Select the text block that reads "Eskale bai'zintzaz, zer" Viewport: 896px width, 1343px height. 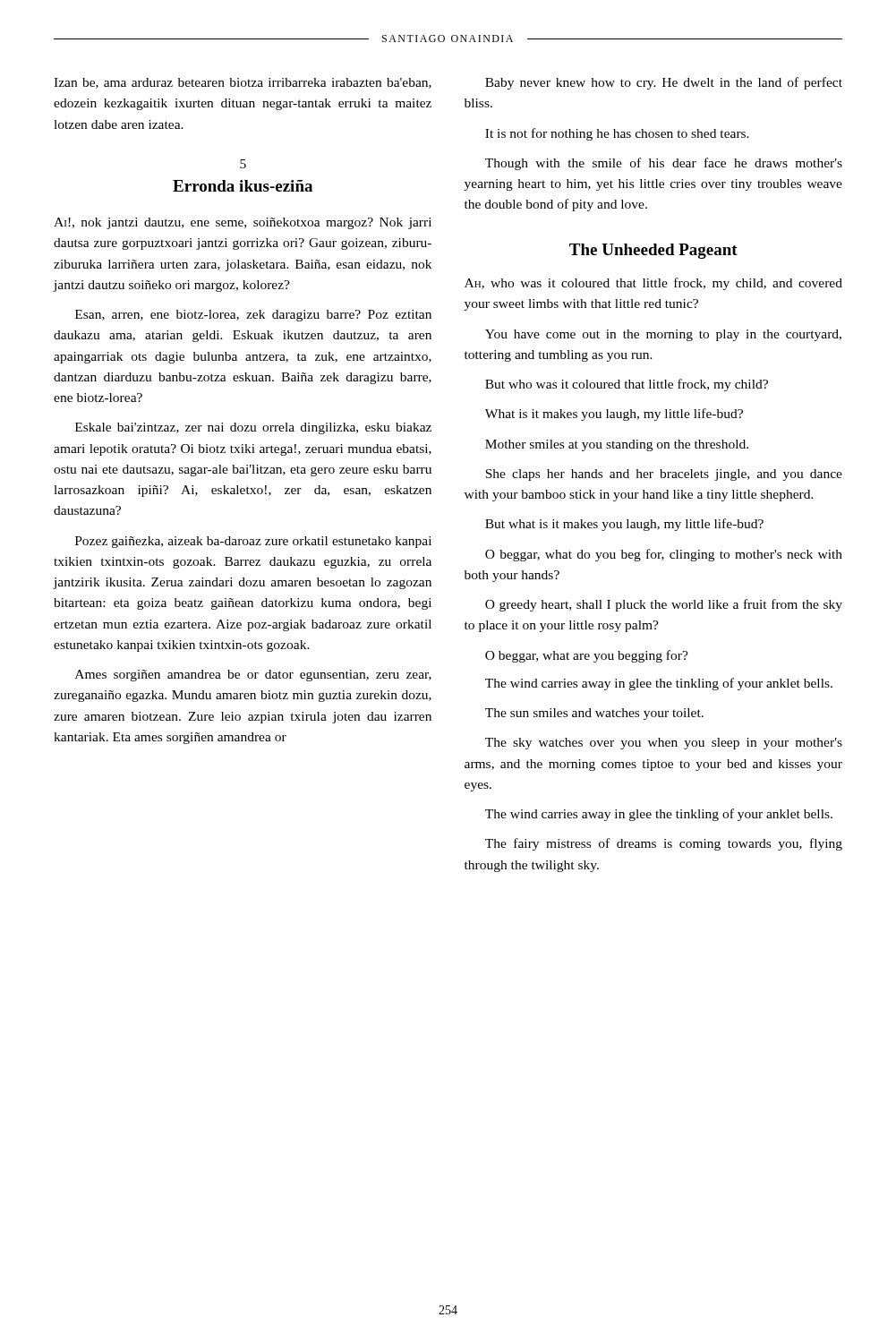point(243,469)
